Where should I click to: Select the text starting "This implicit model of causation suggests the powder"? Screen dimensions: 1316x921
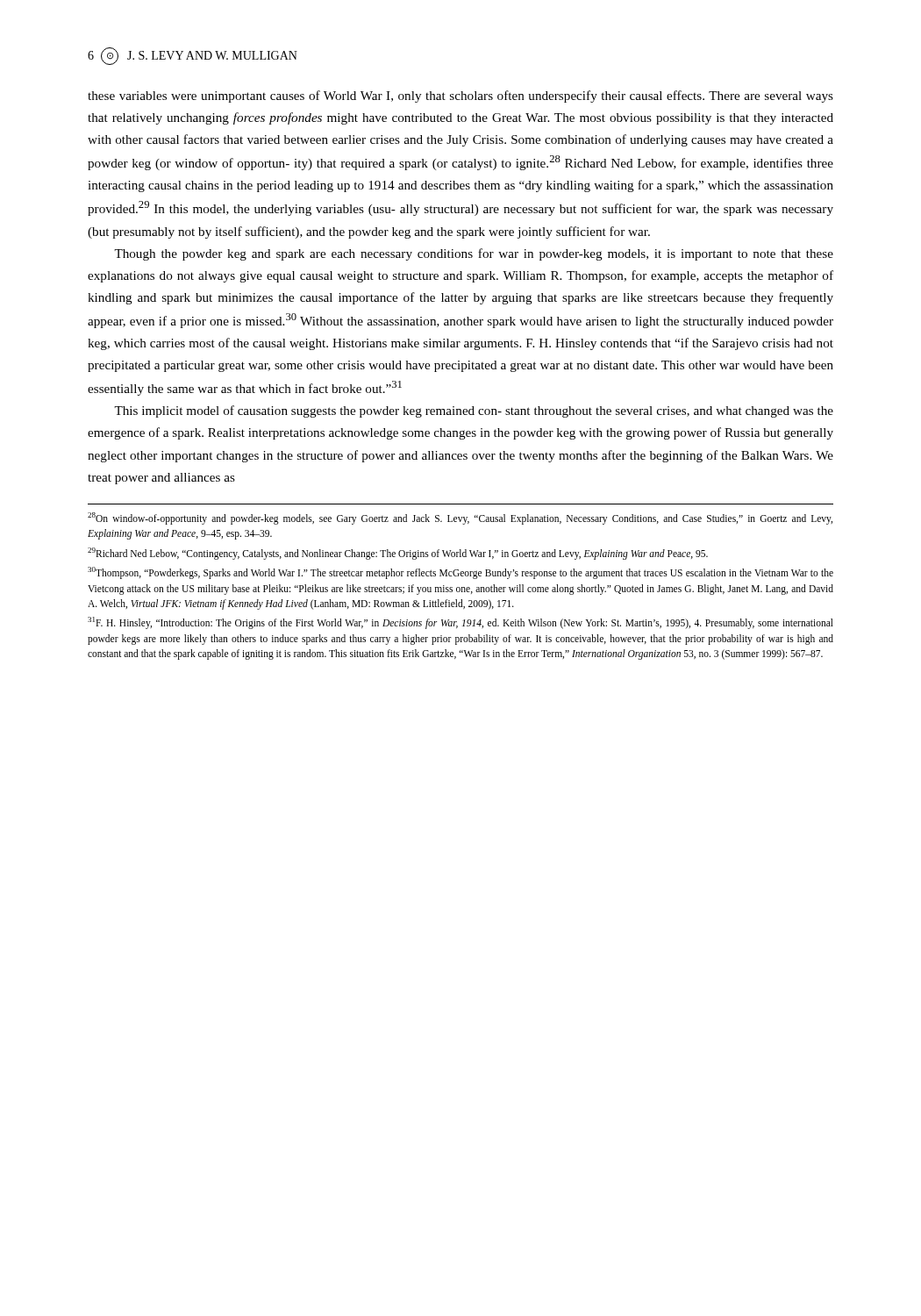pos(460,443)
